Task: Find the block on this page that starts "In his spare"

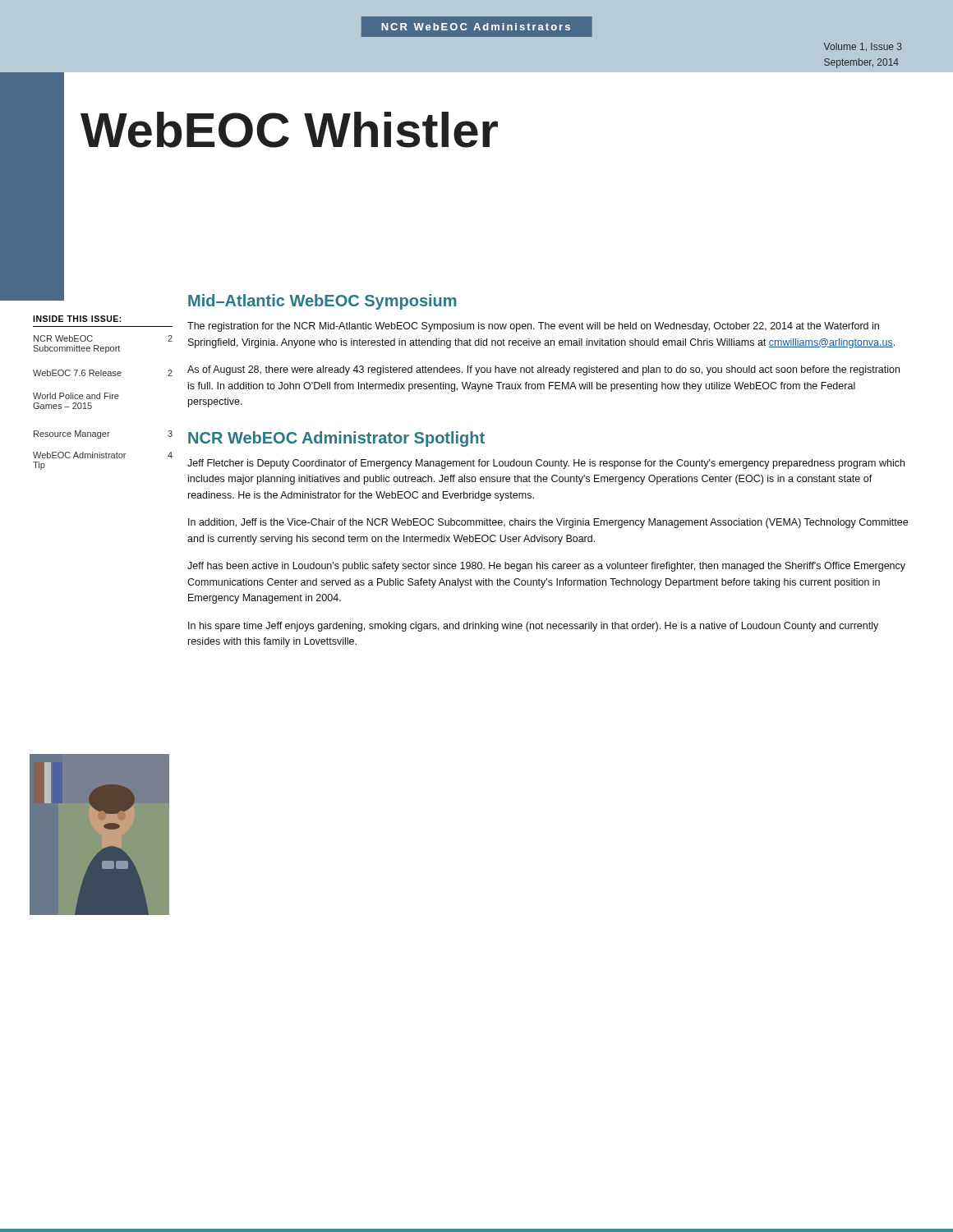Action: point(533,633)
